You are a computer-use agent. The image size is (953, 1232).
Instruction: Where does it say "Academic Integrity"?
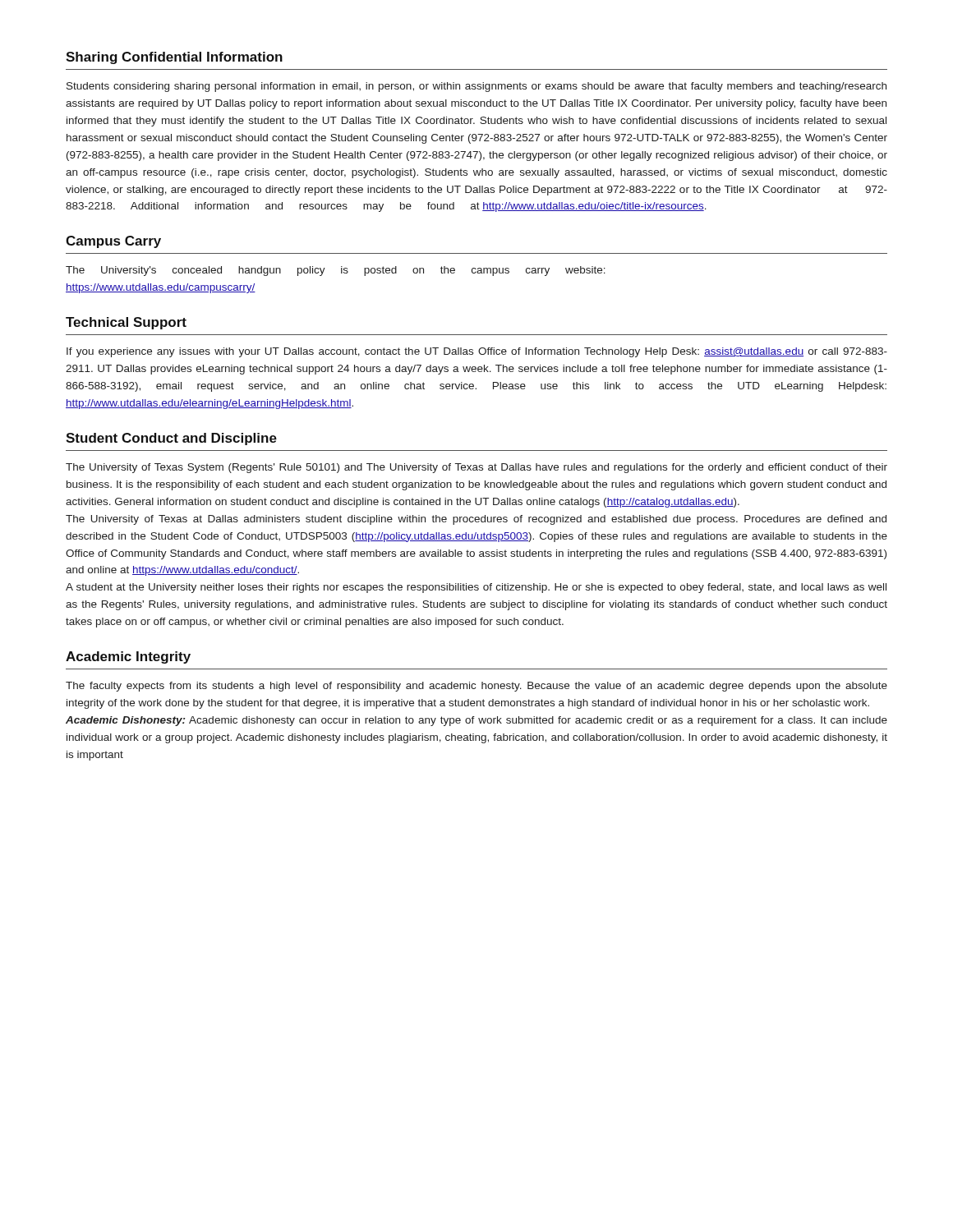[476, 659]
